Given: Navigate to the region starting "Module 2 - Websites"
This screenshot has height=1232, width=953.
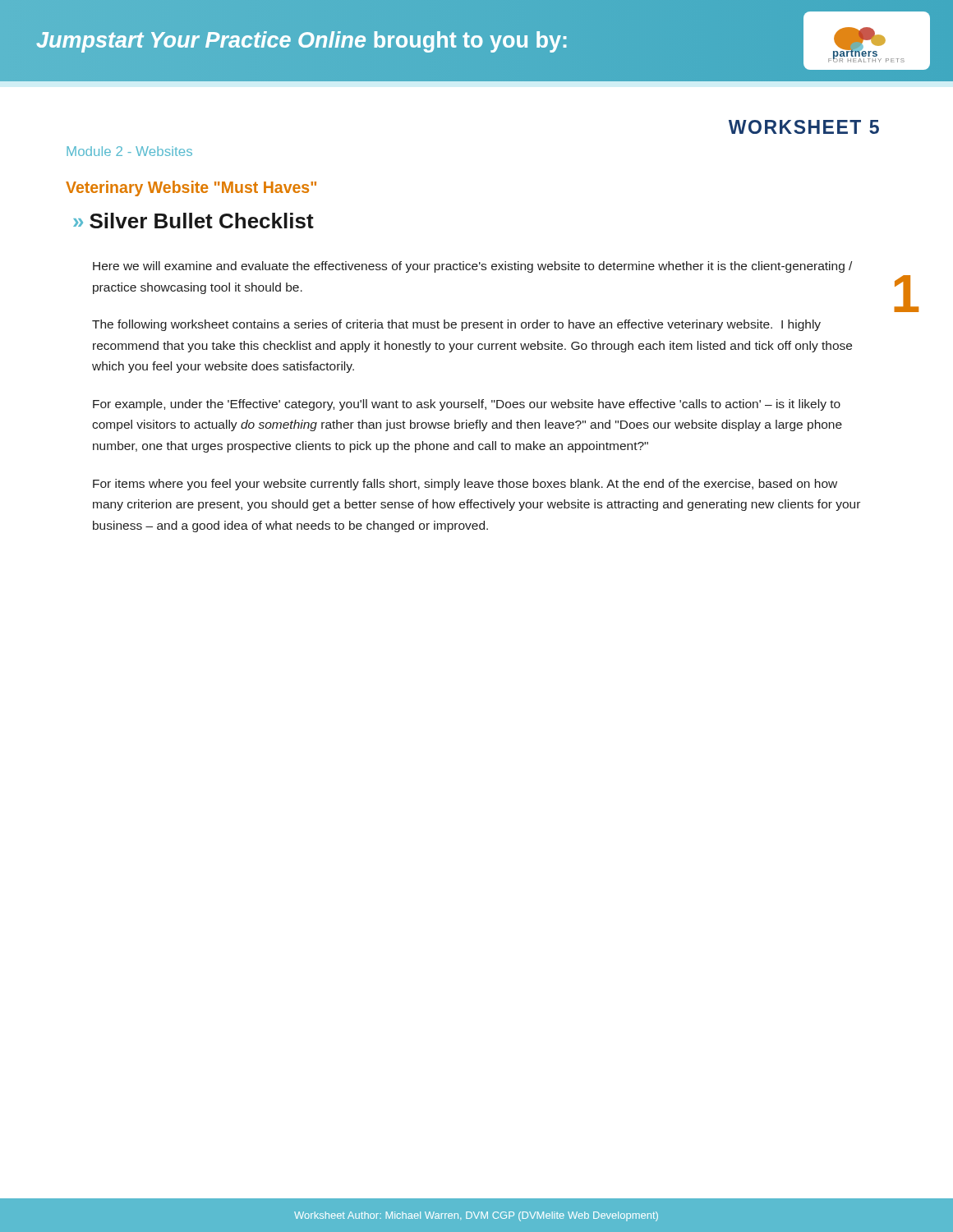Looking at the screenshot, I should pos(129,152).
